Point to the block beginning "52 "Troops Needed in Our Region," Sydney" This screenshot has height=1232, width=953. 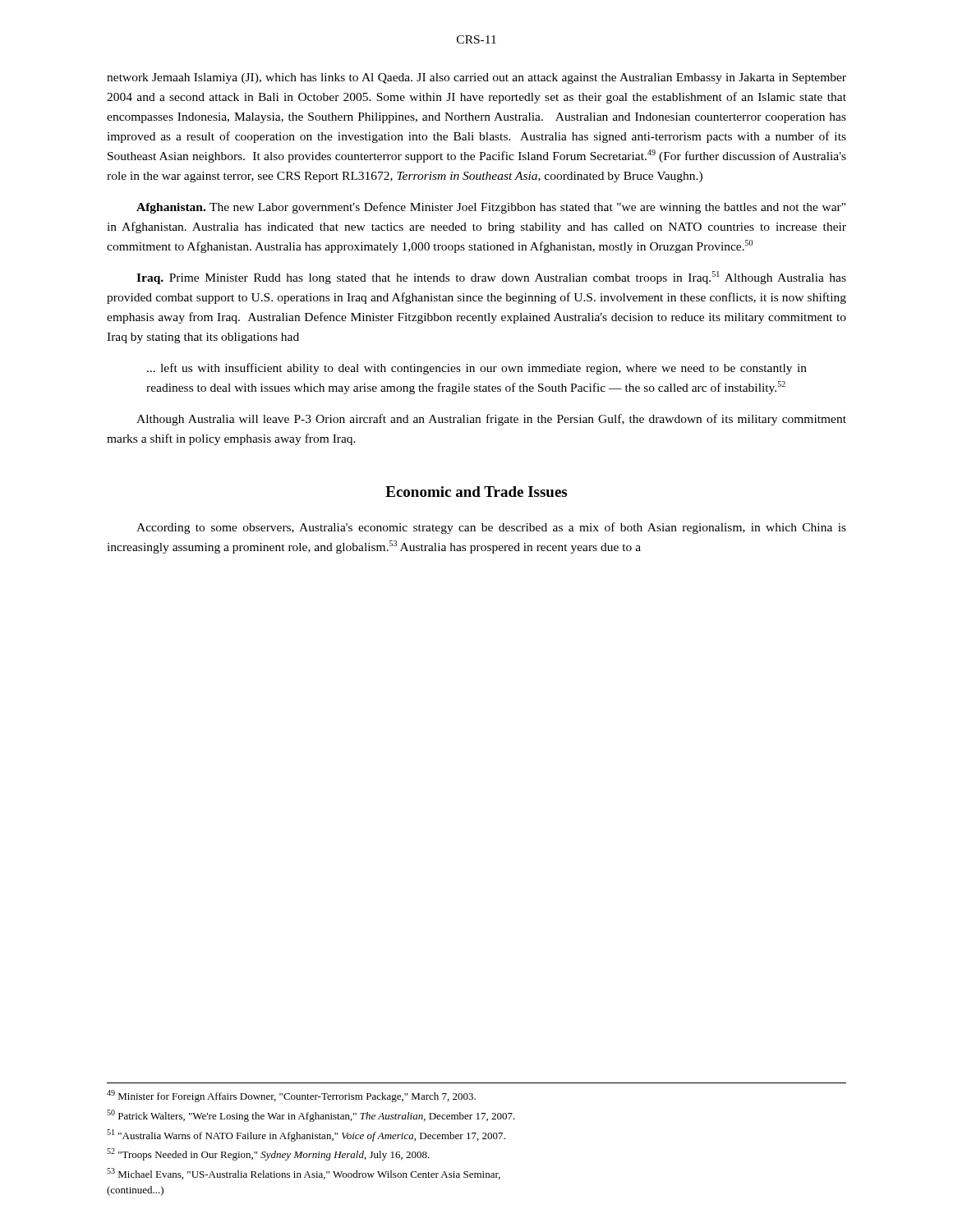tap(268, 1154)
